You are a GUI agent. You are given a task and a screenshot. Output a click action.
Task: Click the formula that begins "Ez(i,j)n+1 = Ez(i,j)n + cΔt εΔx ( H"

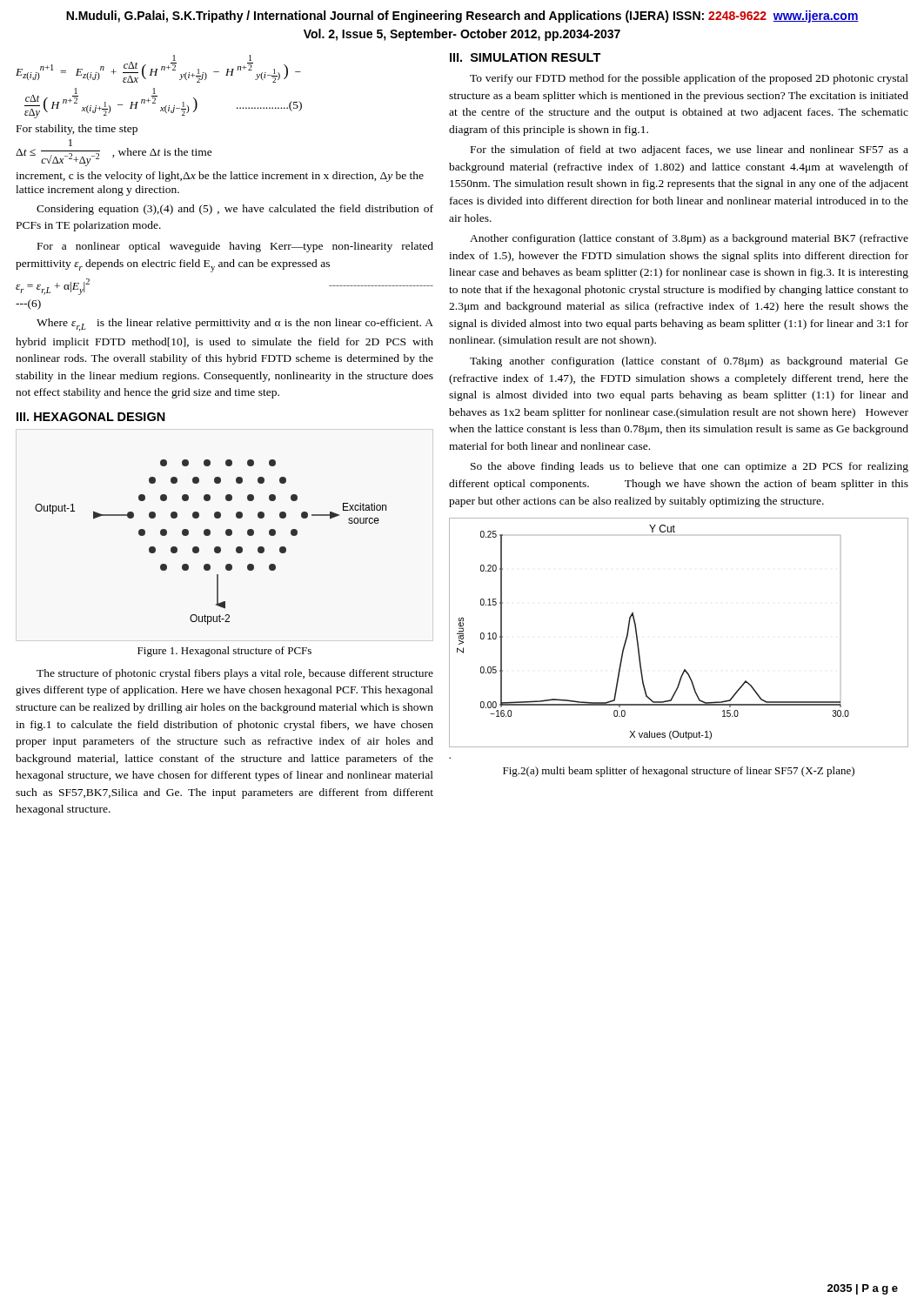pos(224,86)
